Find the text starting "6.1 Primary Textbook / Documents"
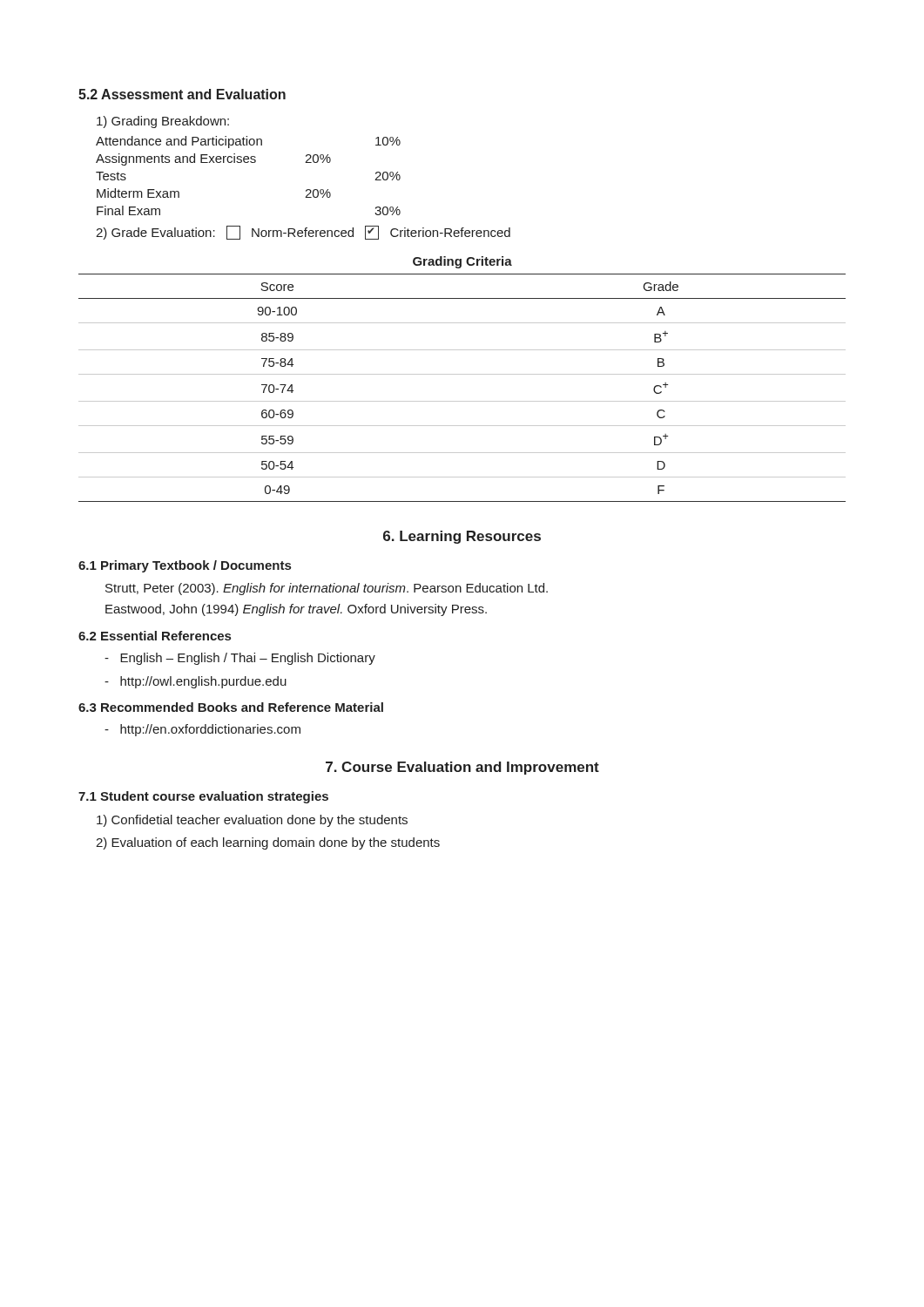The height and width of the screenshot is (1307, 924). click(185, 565)
